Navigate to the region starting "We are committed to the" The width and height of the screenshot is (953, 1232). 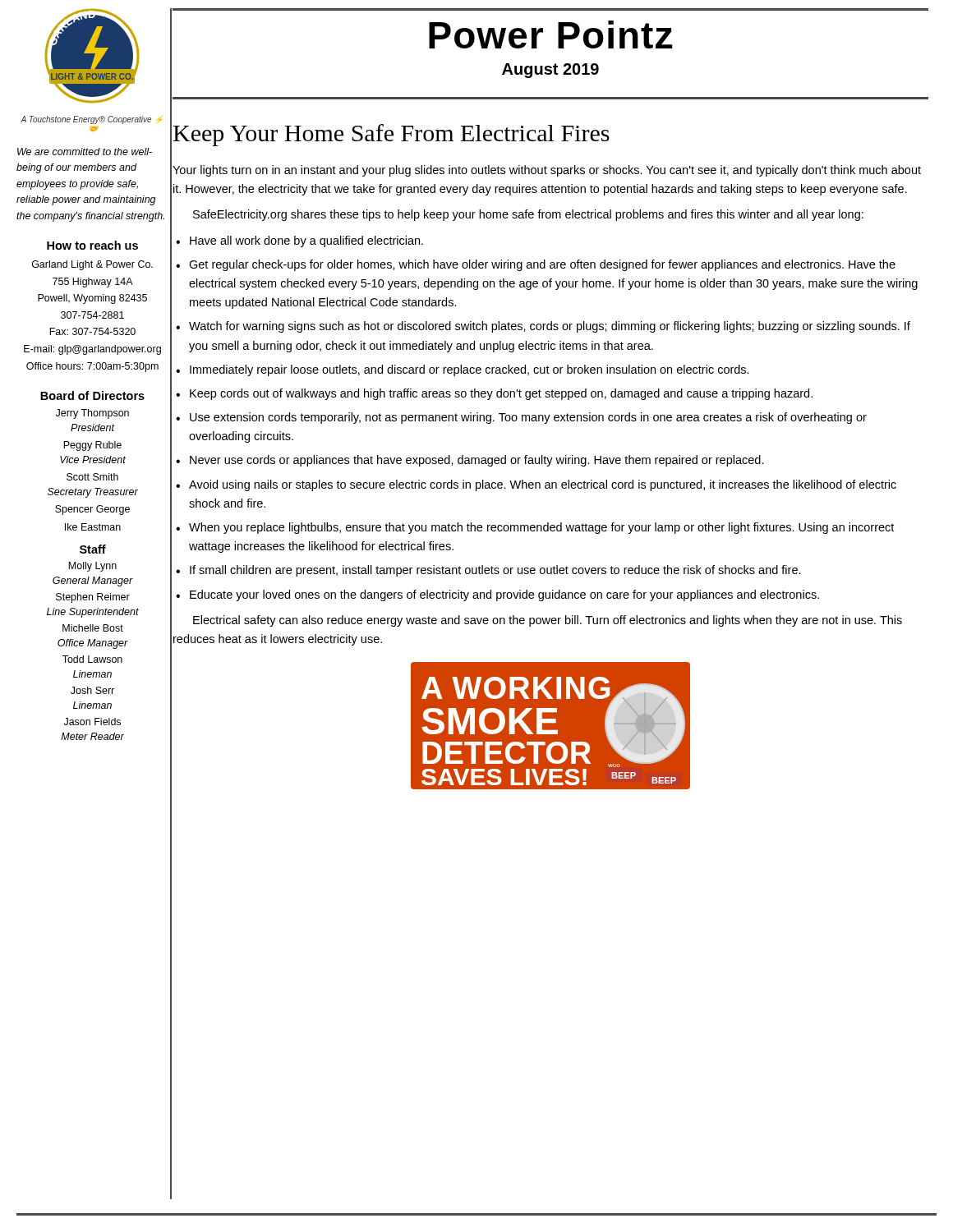tap(91, 184)
